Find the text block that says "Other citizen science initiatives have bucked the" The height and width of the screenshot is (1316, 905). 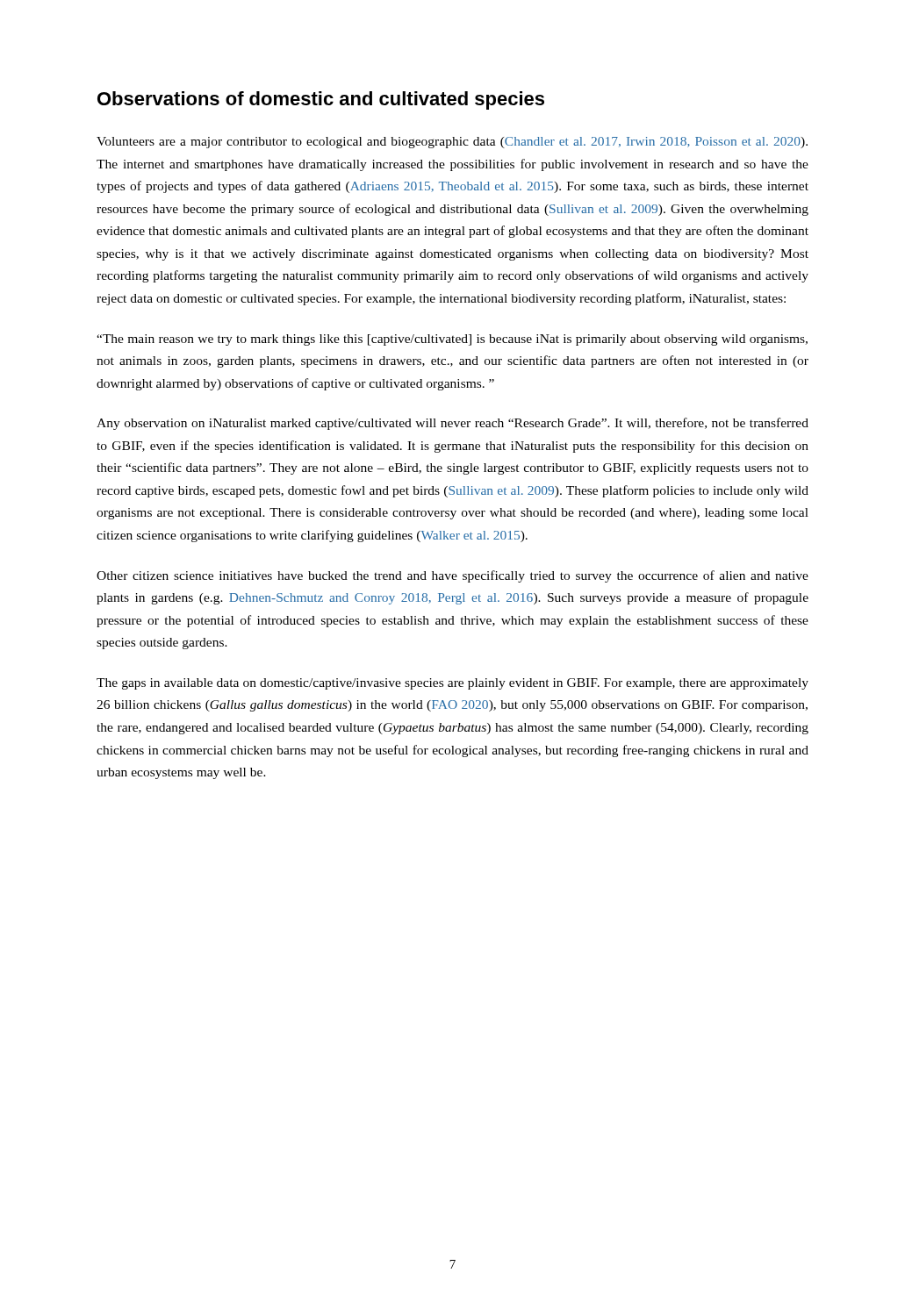pos(452,608)
